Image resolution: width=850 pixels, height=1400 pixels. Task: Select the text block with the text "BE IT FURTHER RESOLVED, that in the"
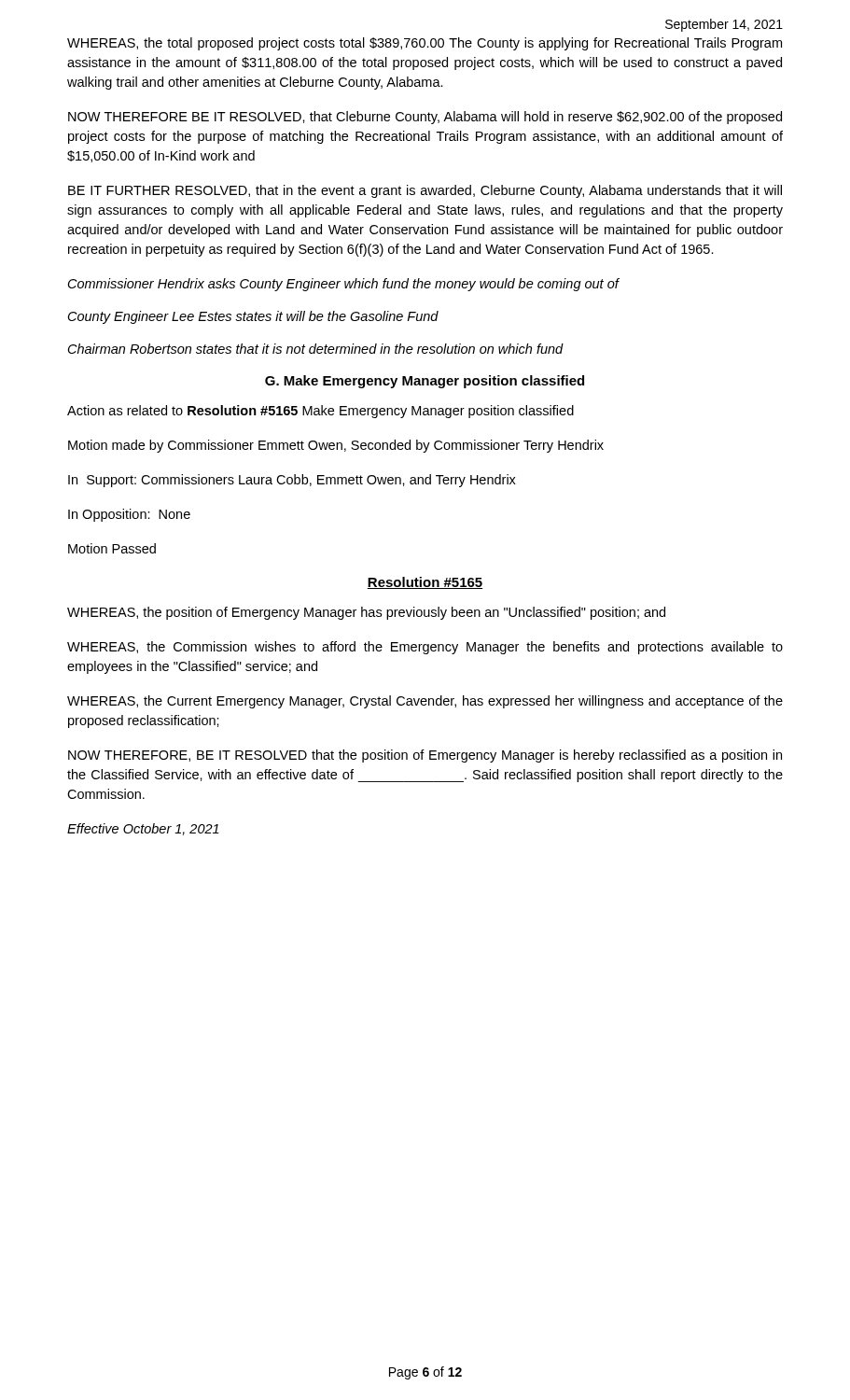[x=425, y=220]
